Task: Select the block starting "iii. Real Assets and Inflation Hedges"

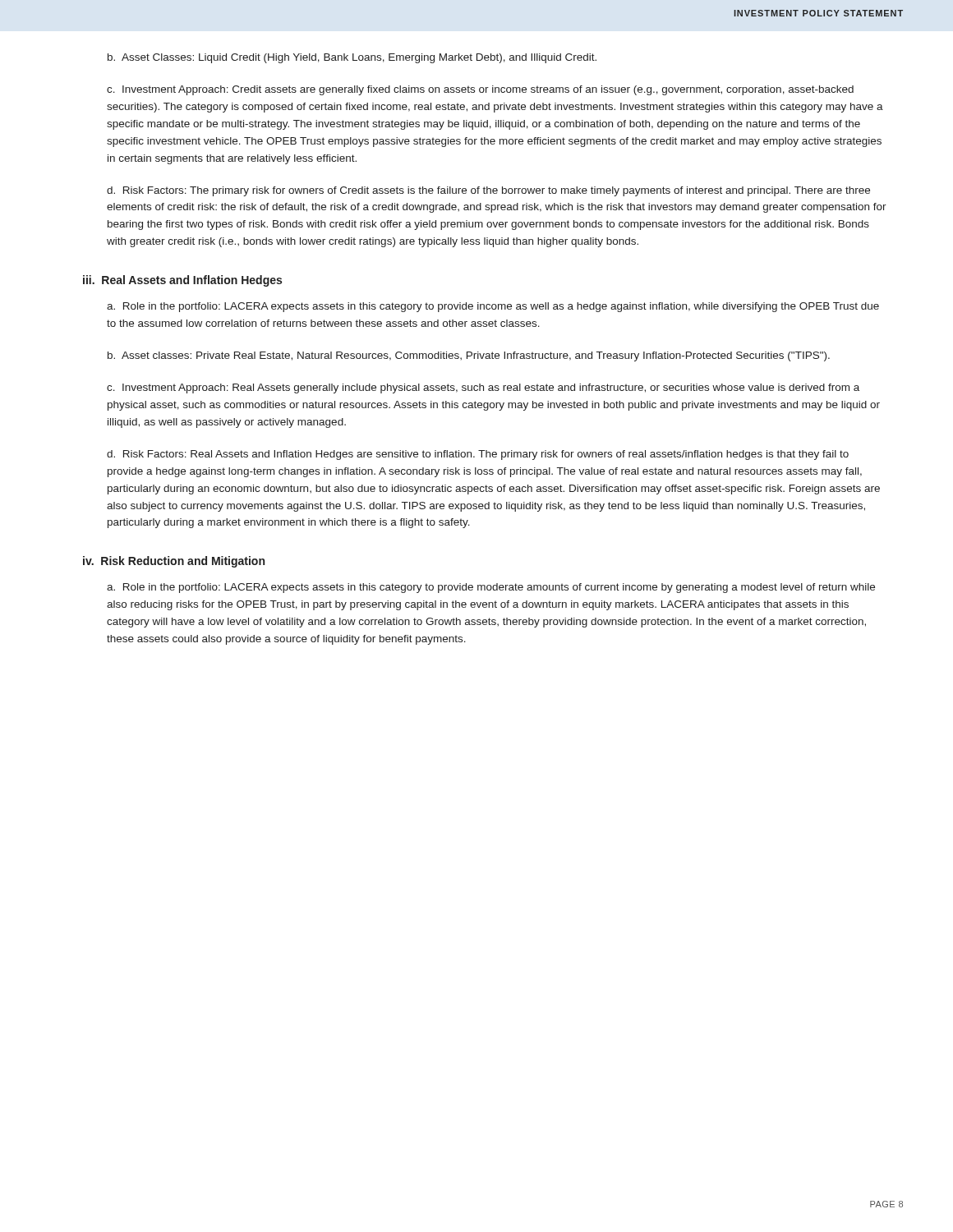Action: [182, 280]
